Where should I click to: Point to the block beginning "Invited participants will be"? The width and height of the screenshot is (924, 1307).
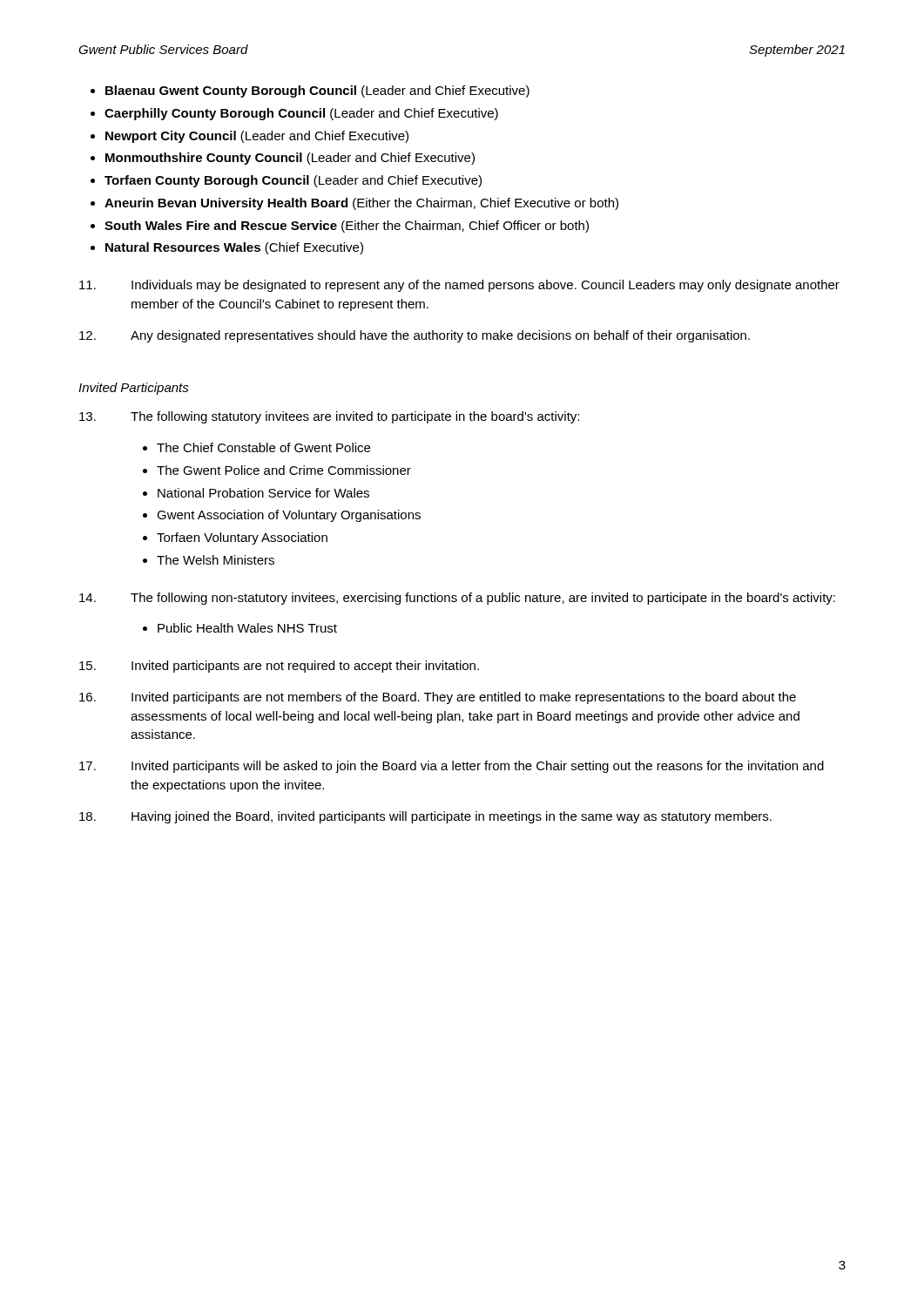(462, 775)
